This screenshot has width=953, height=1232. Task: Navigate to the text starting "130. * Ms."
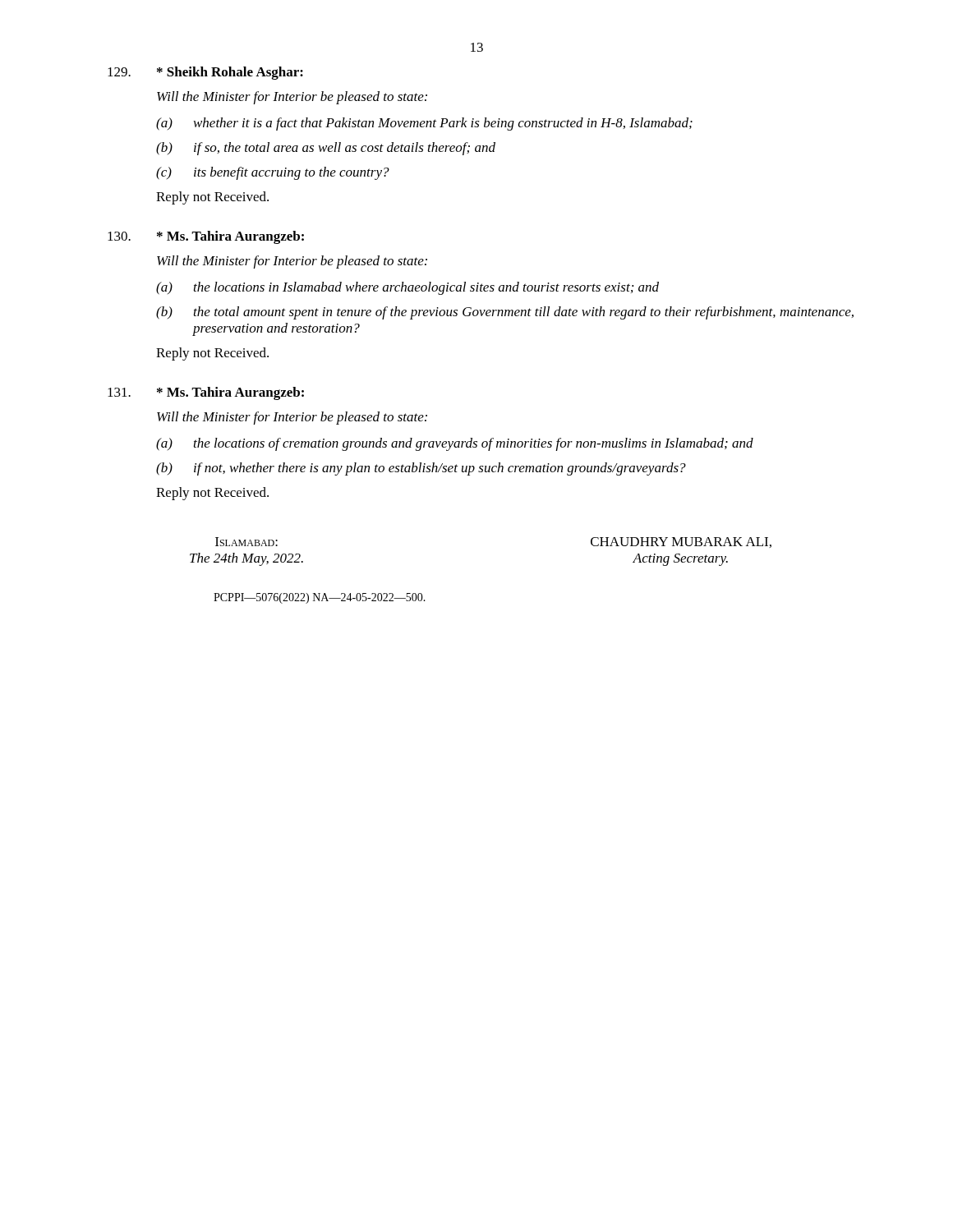206,237
